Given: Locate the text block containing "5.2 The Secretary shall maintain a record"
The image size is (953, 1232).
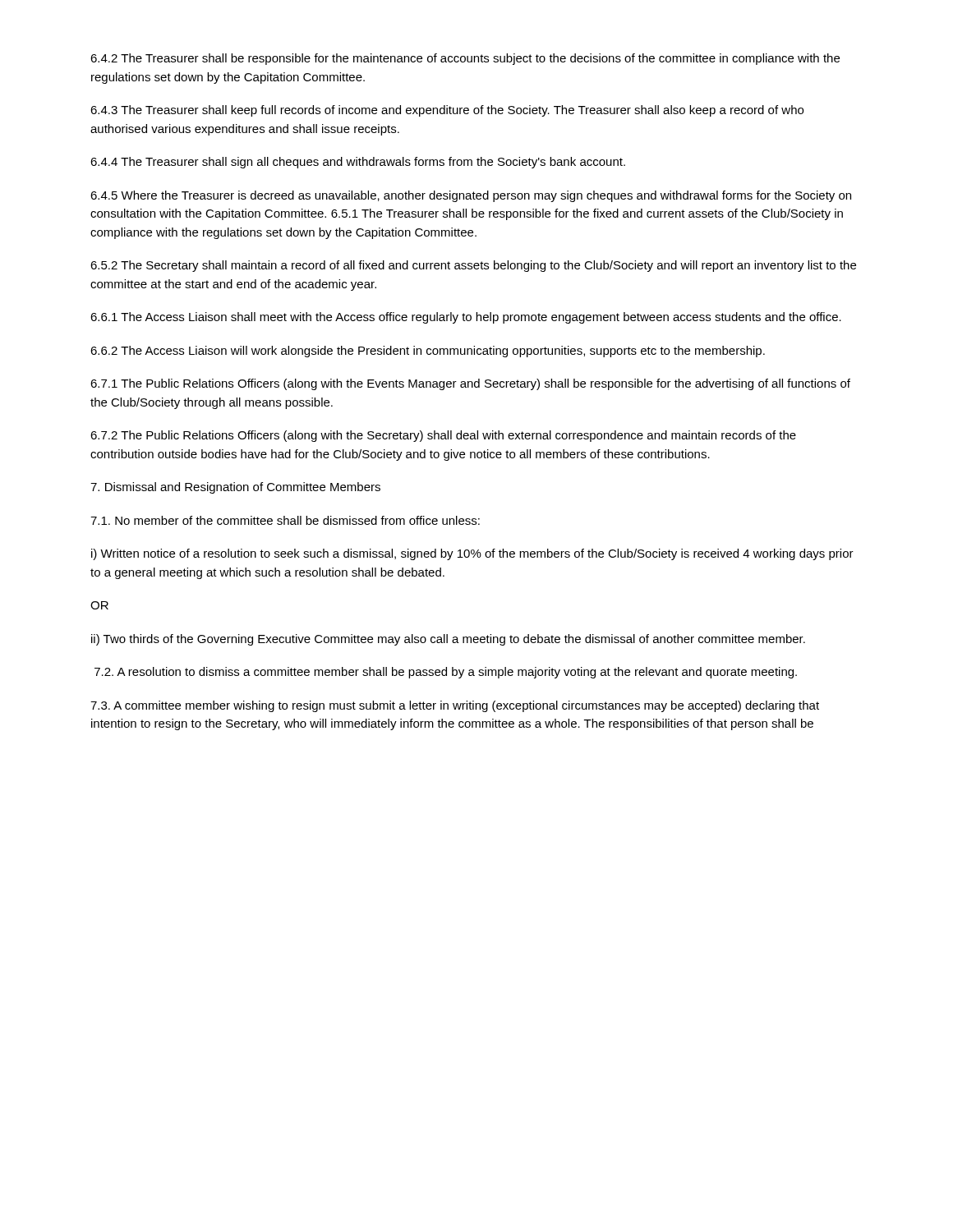Looking at the screenshot, I should point(473,274).
